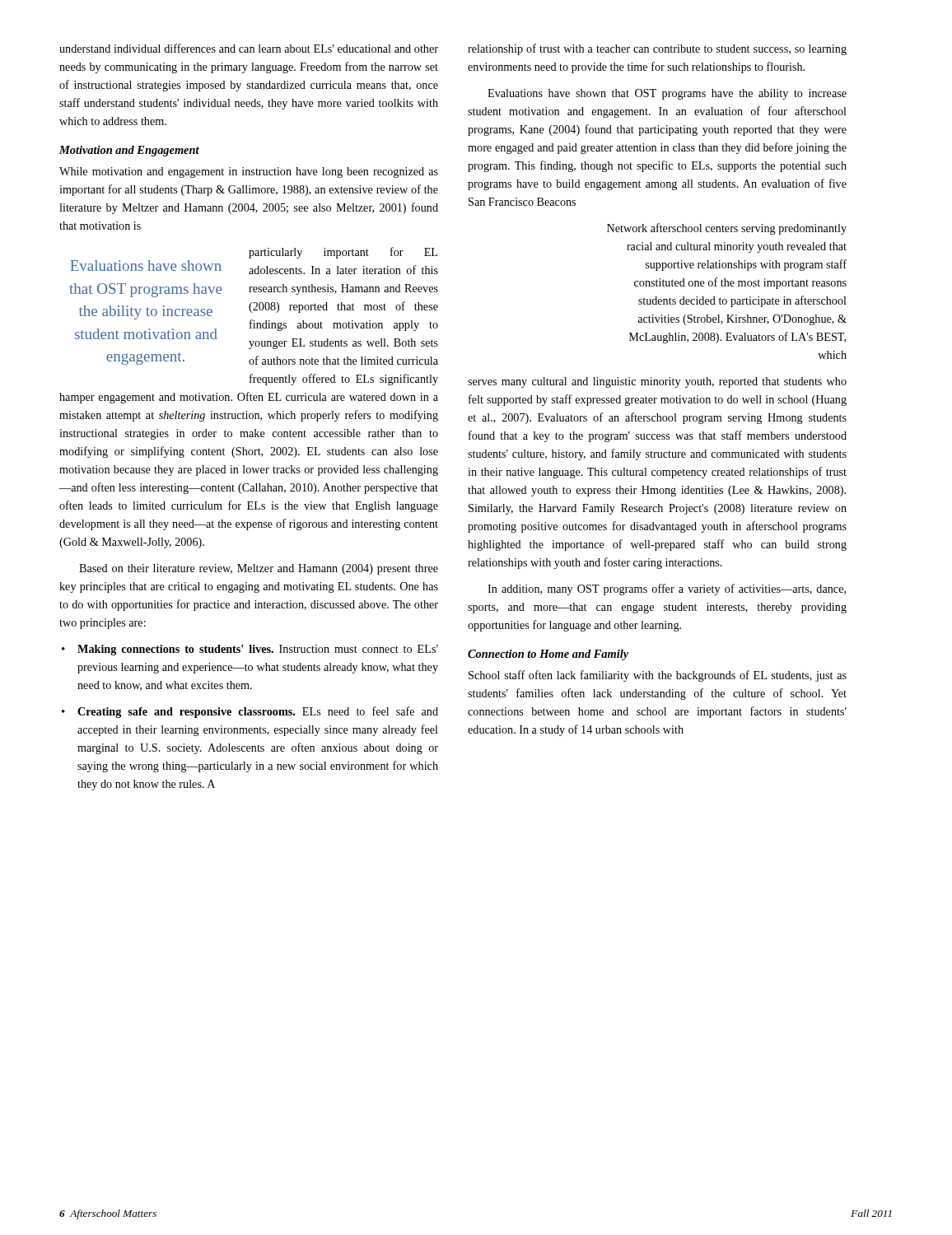Locate the region starting "Making connections to students' lives. Instruction must connect"
This screenshot has width=952, height=1235.
(x=249, y=667)
